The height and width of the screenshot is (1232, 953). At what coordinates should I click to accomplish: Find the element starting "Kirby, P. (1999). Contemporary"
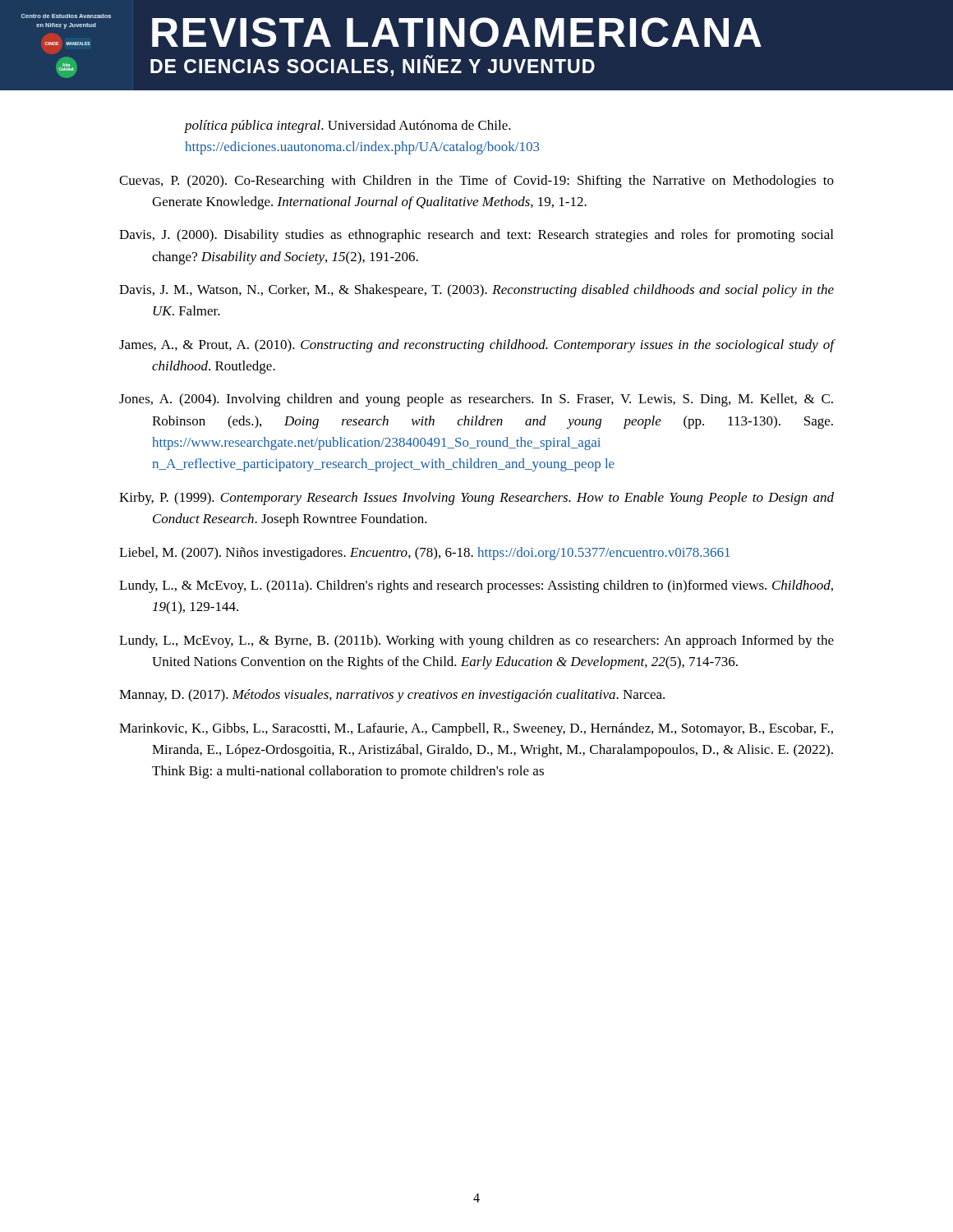click(476, 508)
